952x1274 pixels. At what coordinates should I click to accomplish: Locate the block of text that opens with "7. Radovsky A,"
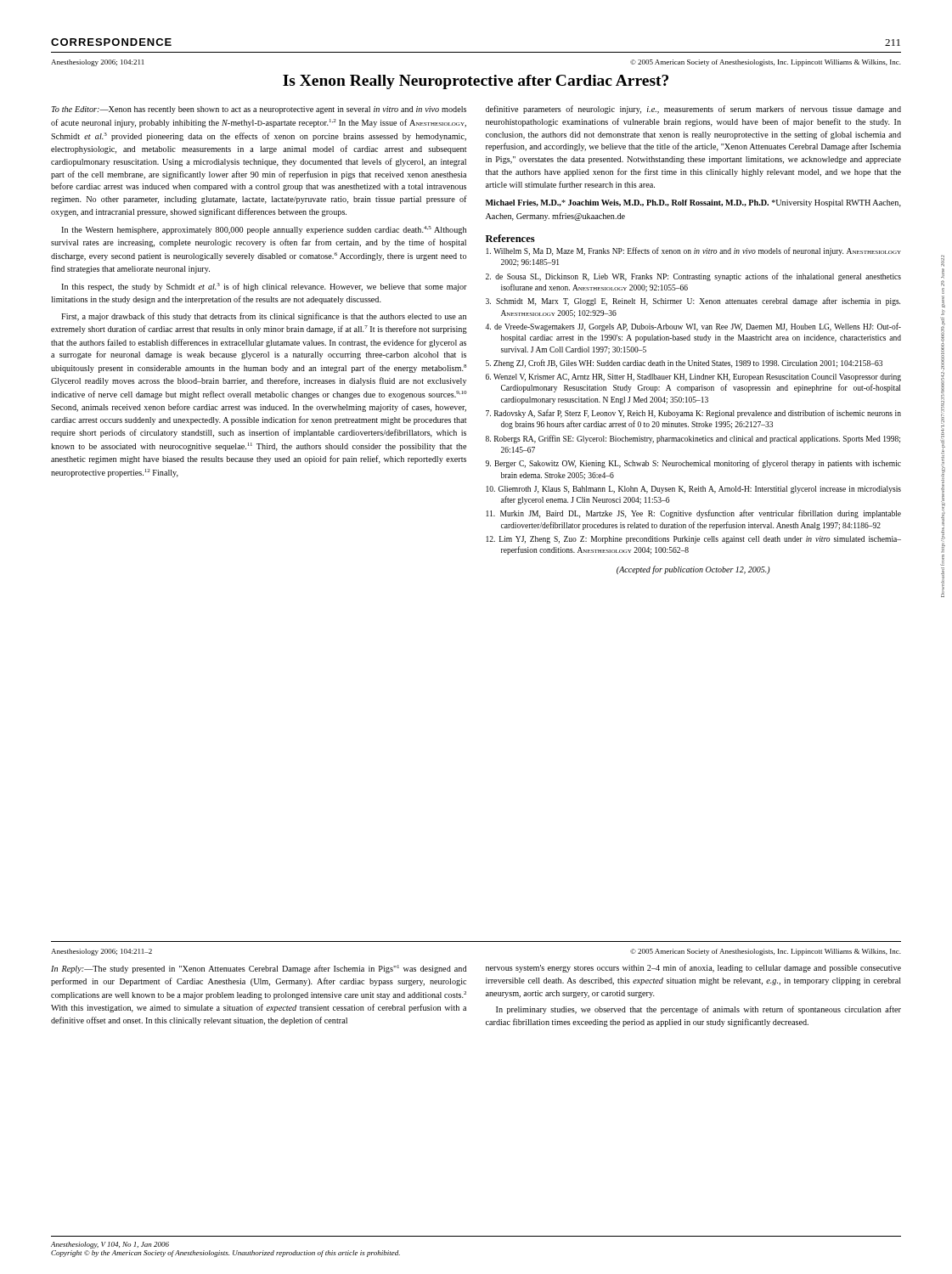click(x=693, y=419)
